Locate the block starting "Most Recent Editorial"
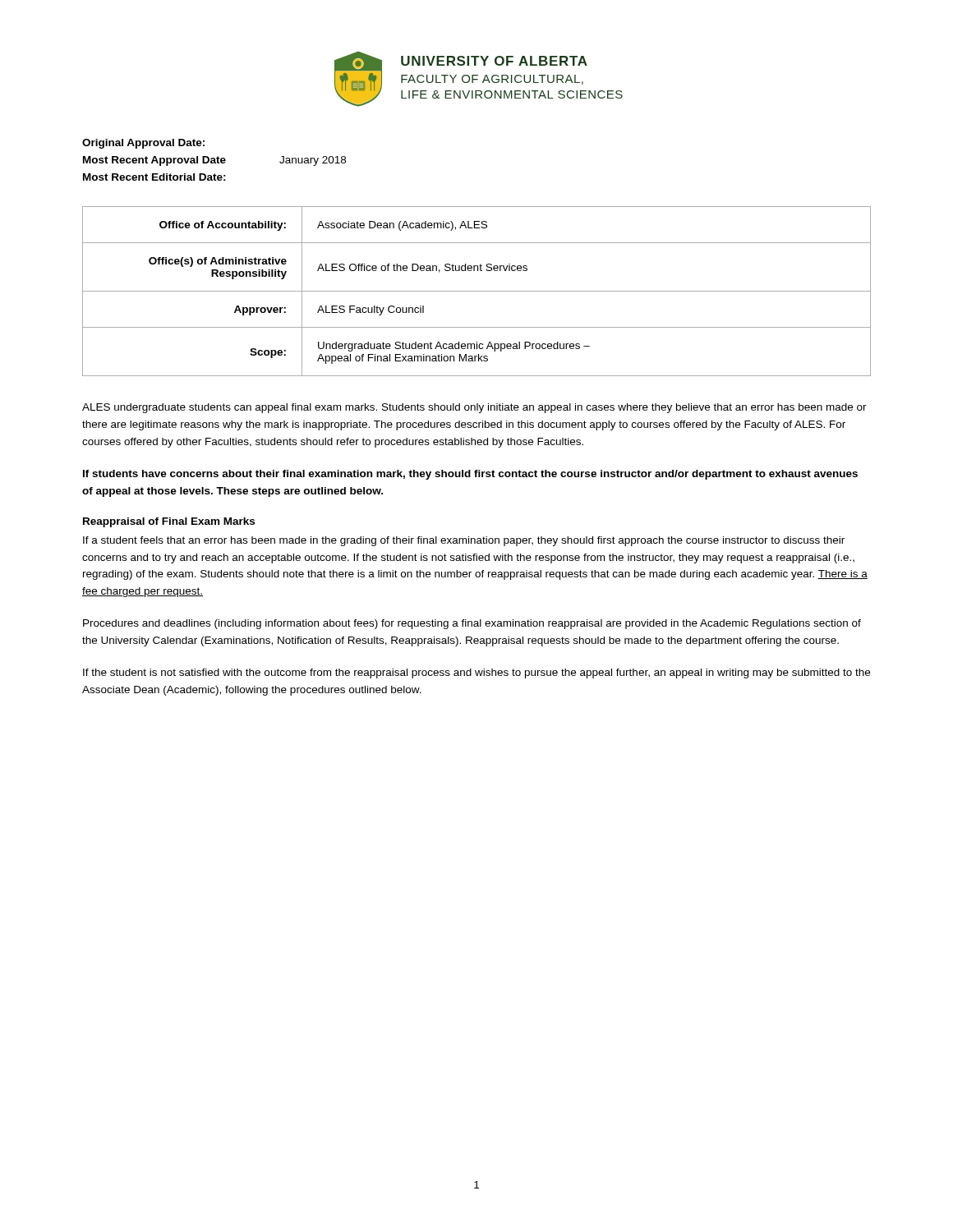The width and height of the screenshot is (953, 1232). coord(181,177)
